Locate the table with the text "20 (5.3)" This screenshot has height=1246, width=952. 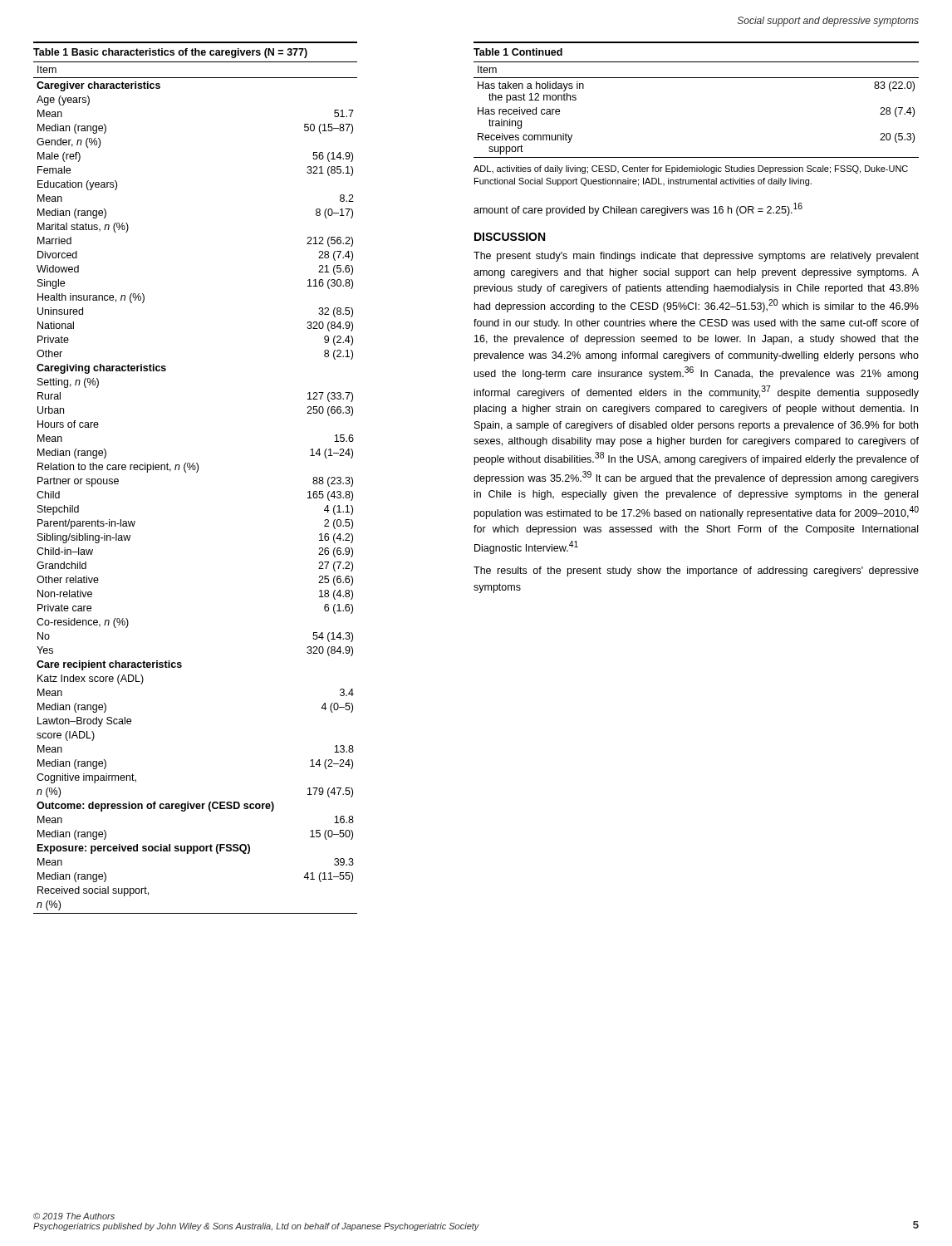point(696,110)
